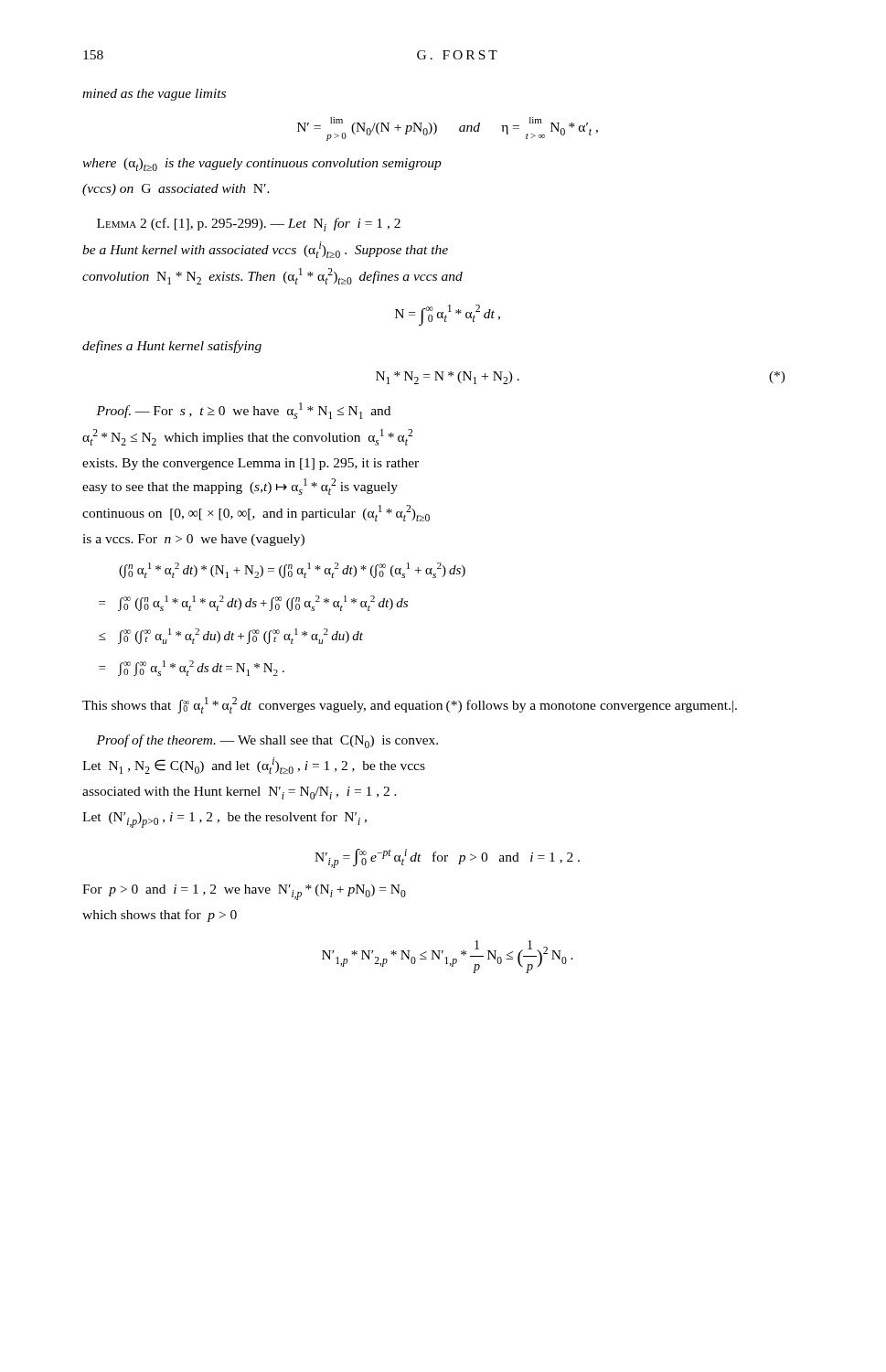Select the text starting "This shows that ∫∞0 αt1 * αt2"
The width and height of the screenshot is (886, 1372).
click(410, 705)
